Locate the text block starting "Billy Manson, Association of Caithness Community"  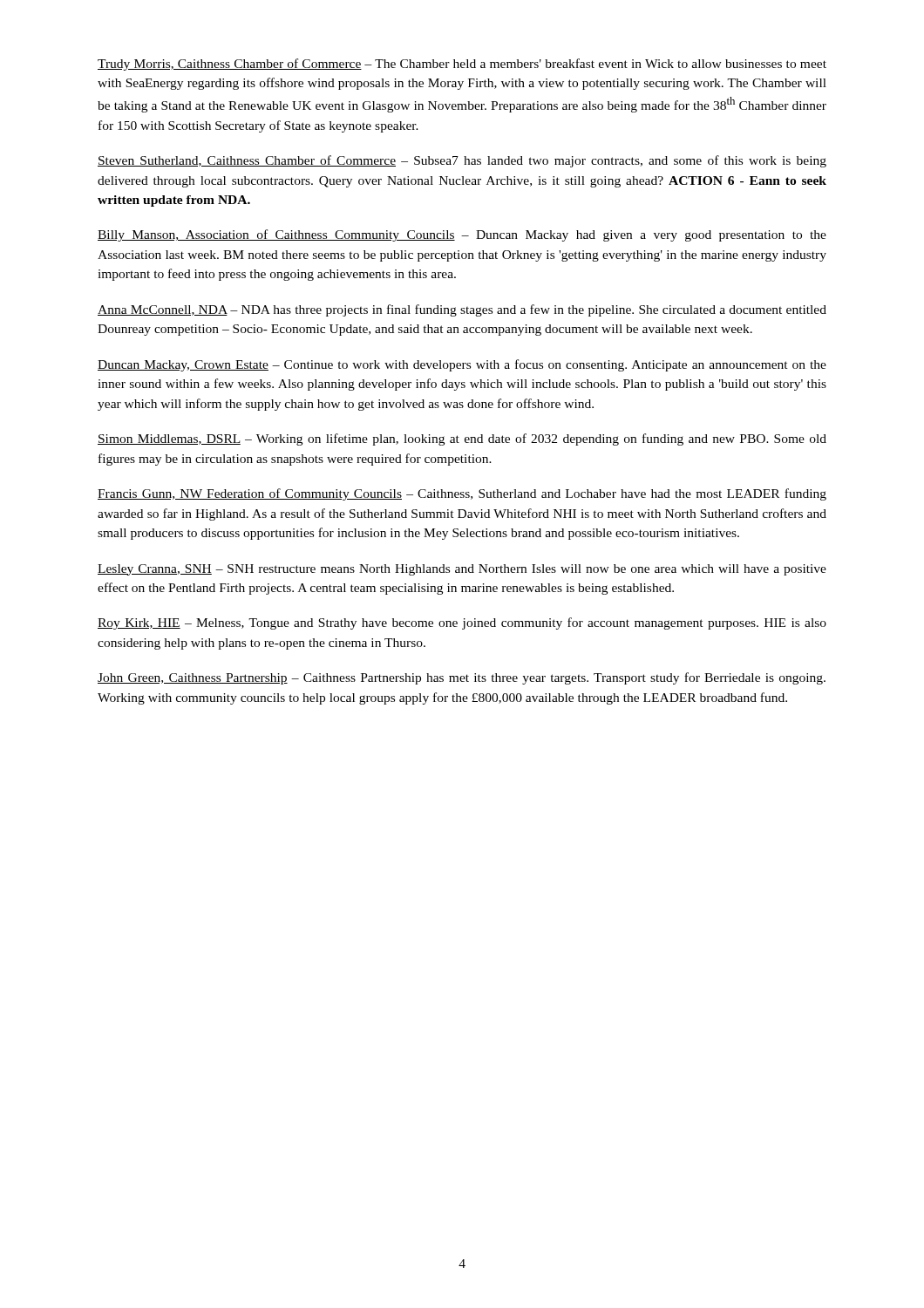(x=462, y=254)
